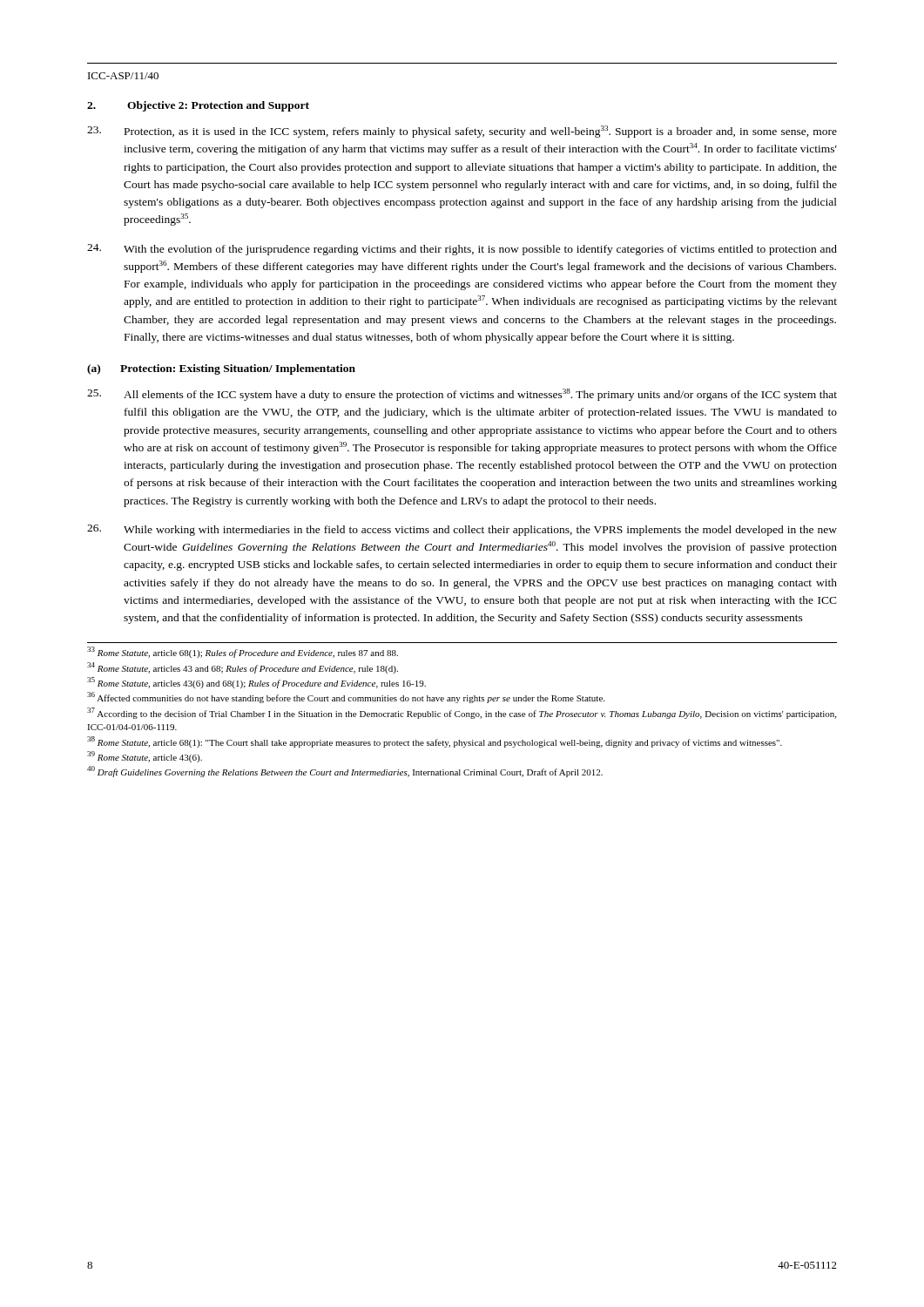The height and width of the screenshot is (1307, 924).
Task: Click on the footnote with the text "37 According to the"
Action: (462, 720)
